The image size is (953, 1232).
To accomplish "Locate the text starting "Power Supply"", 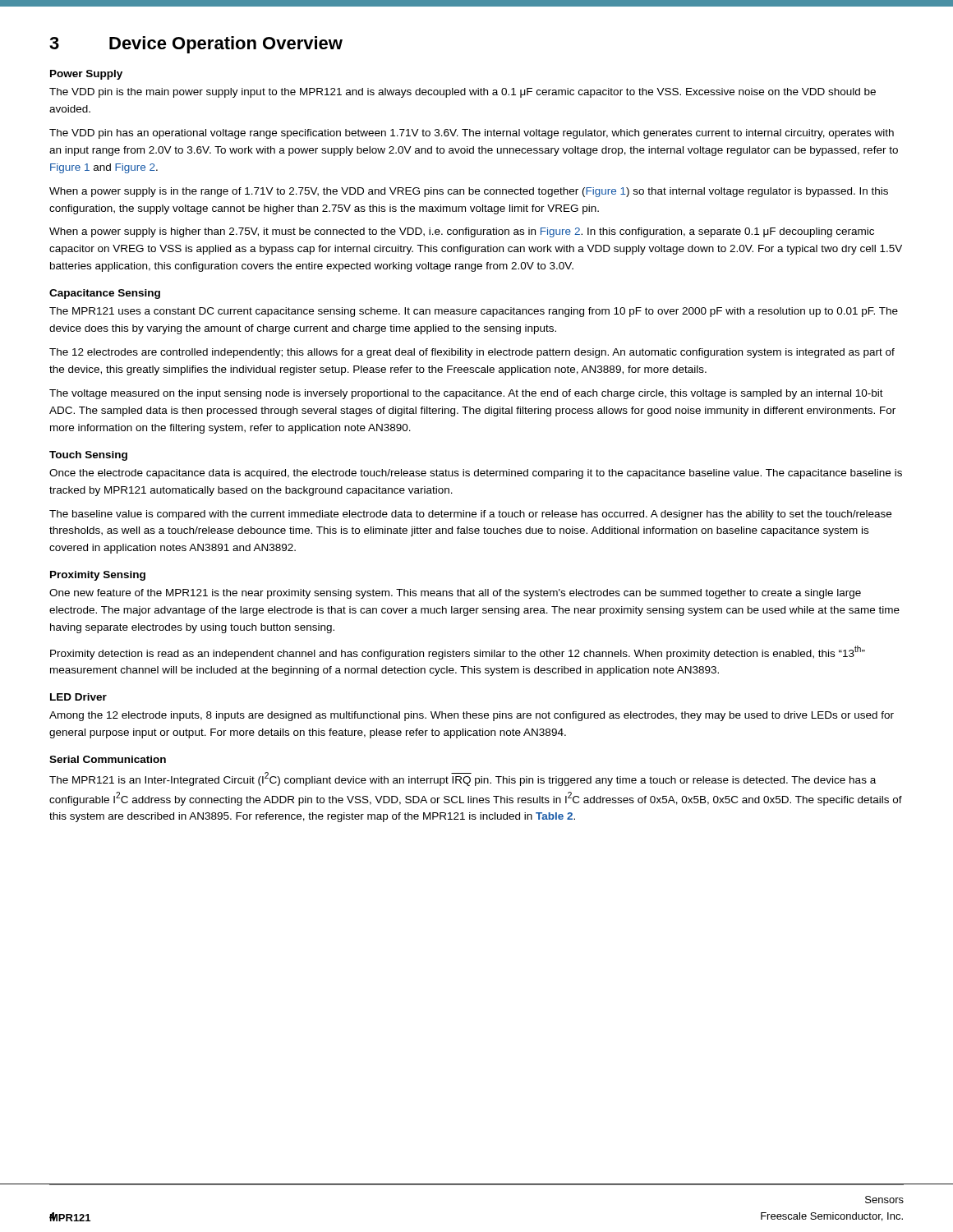I will (86, 74).
